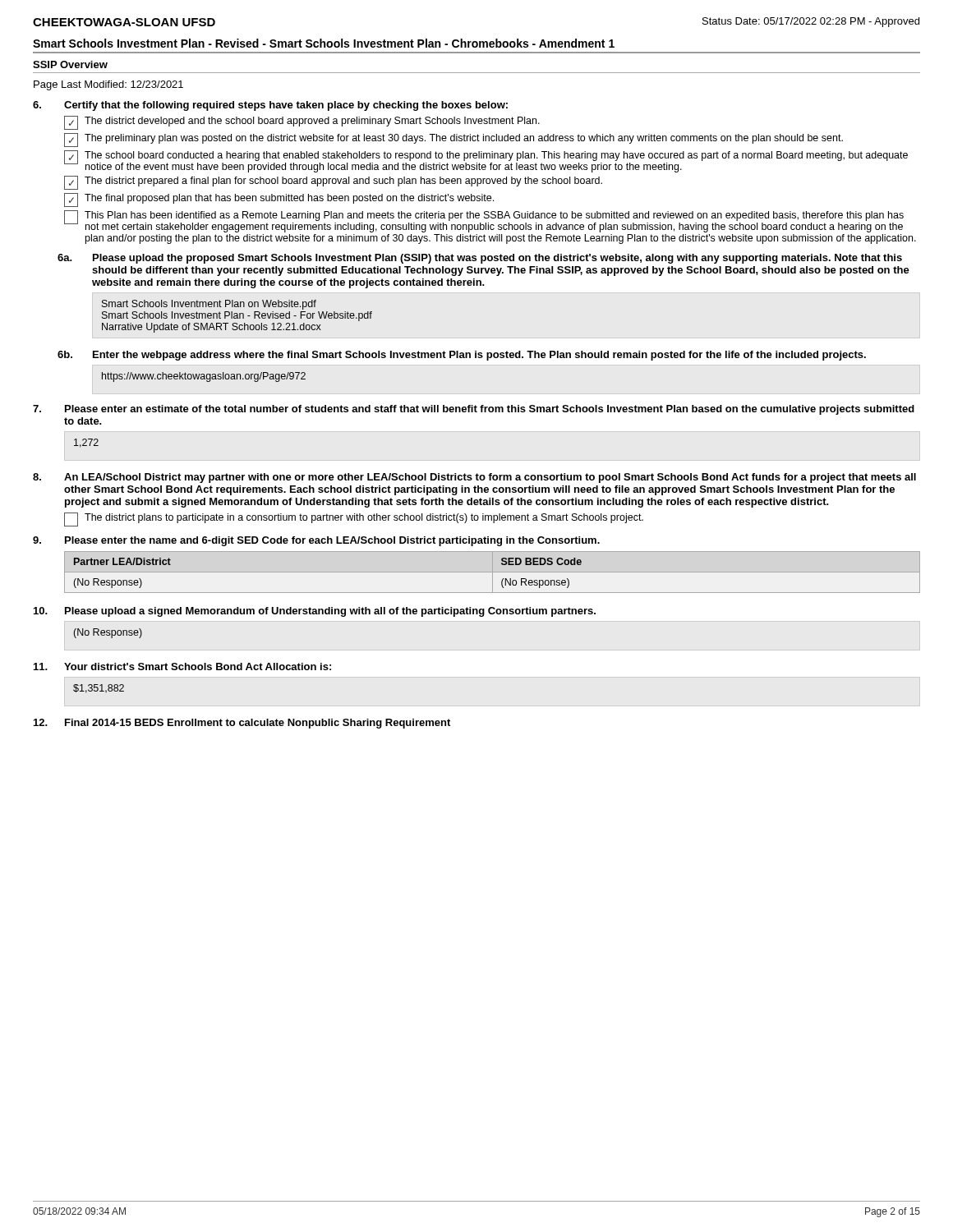Select the passage starting "Please enter the"
This screenshot has width=953, height=1232.
(332, 540)
